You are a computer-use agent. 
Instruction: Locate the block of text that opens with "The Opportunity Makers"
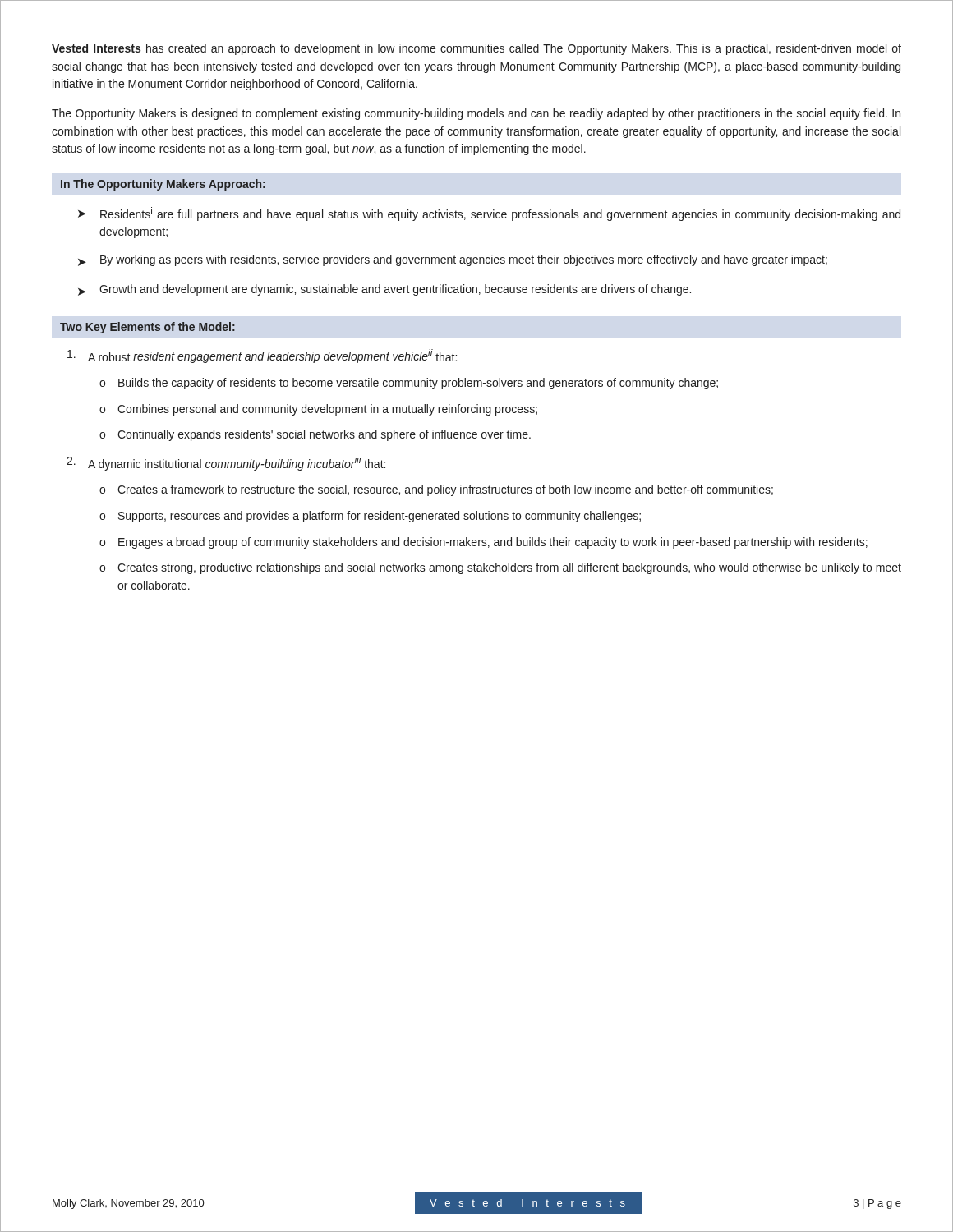476,131
